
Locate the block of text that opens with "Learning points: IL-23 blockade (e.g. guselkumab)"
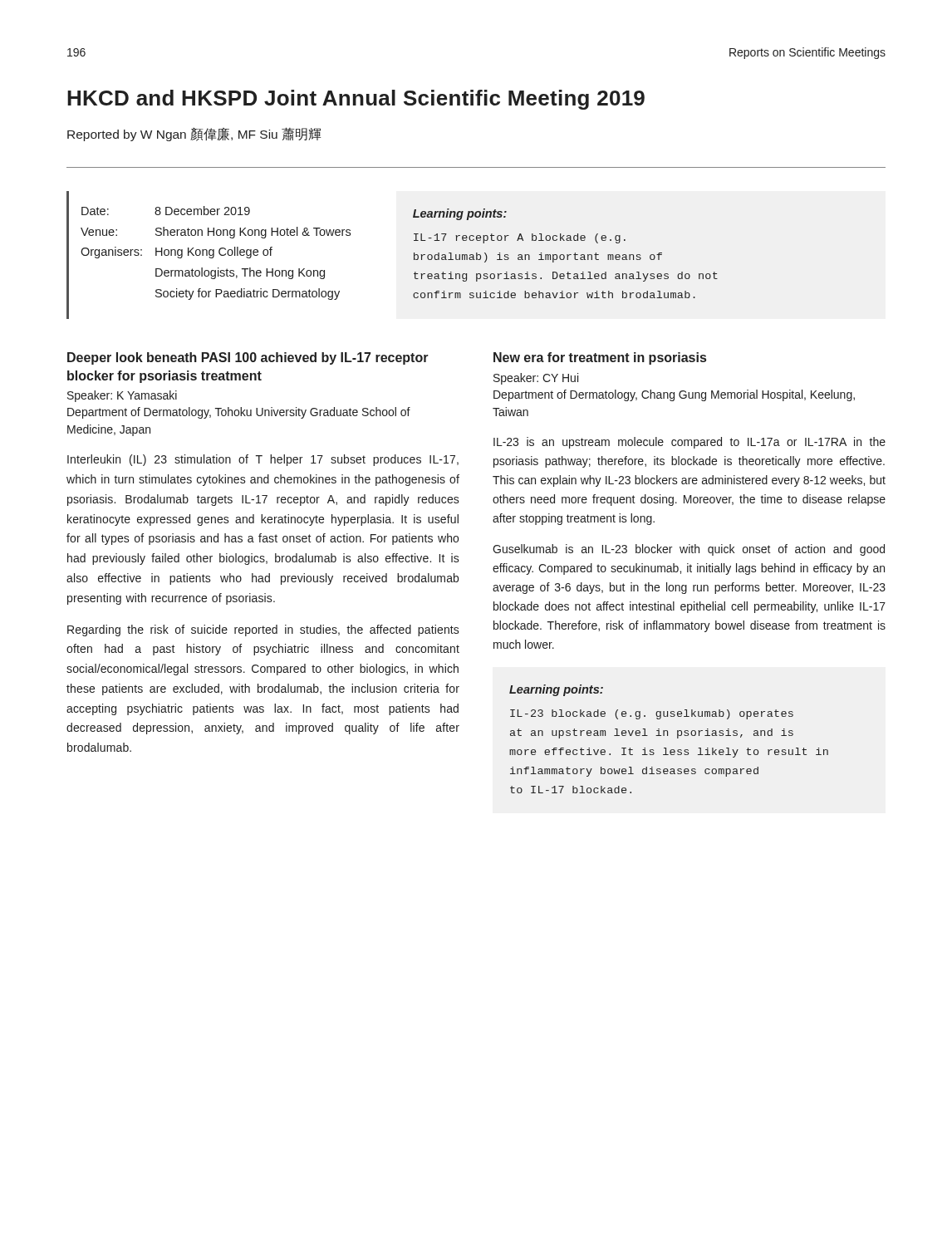click(689, 740)
